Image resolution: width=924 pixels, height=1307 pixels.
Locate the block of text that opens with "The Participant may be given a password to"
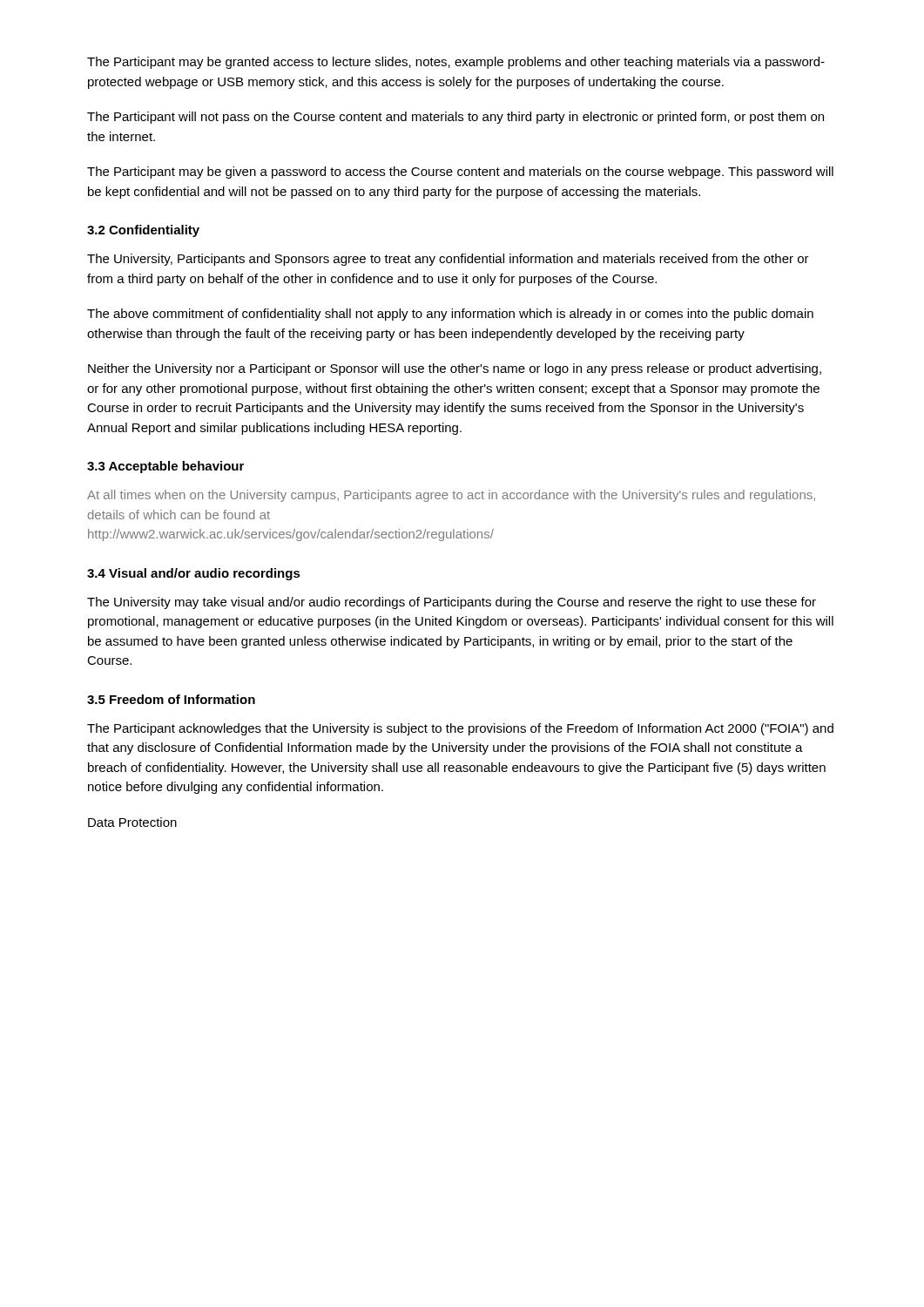coord(461,181)
